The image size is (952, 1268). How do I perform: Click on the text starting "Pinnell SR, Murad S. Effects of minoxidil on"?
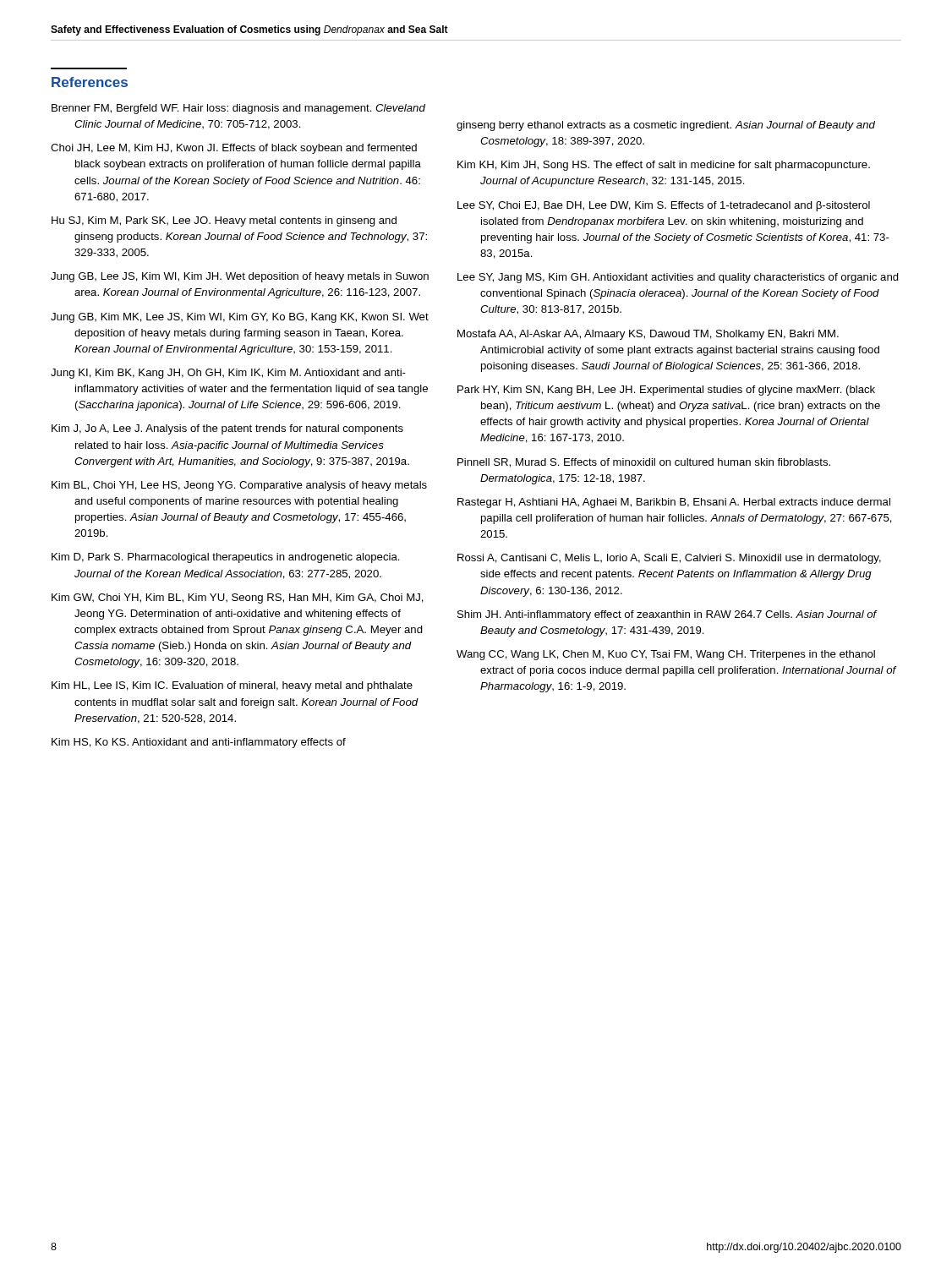[x=644, y=470]
